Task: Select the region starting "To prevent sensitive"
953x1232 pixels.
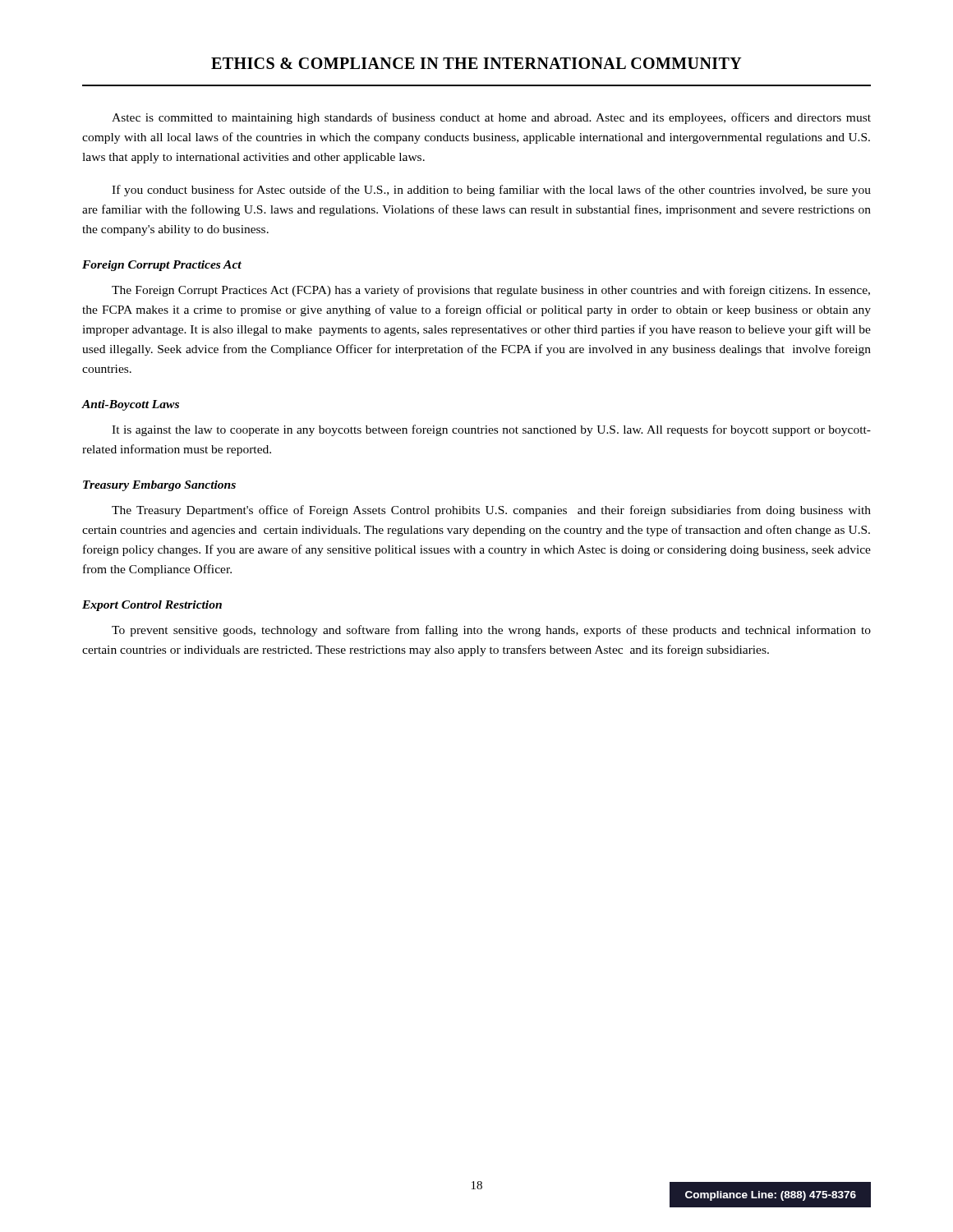Action: tap(476, 640)
